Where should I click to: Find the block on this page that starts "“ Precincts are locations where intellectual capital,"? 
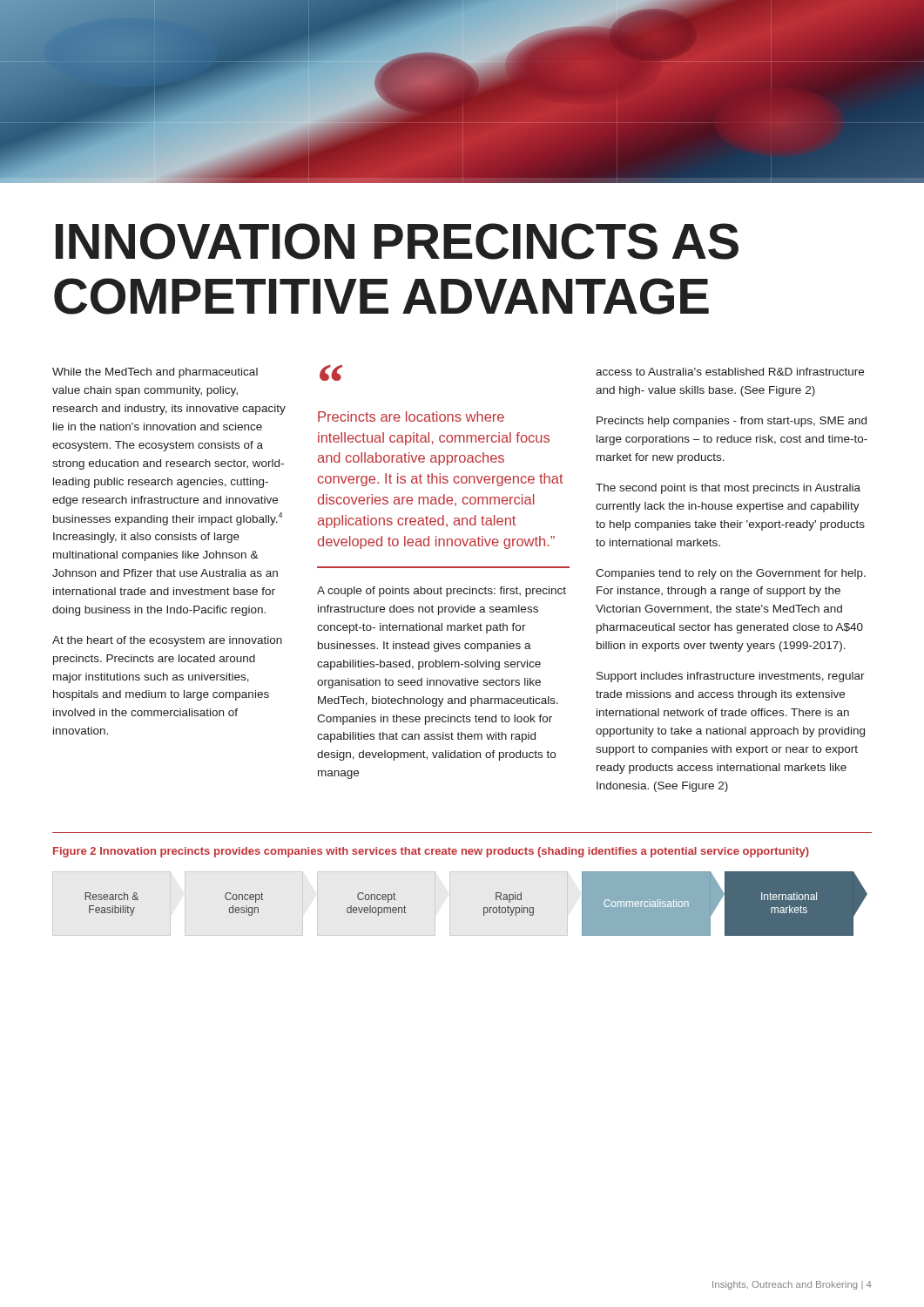tap(443, 573)
